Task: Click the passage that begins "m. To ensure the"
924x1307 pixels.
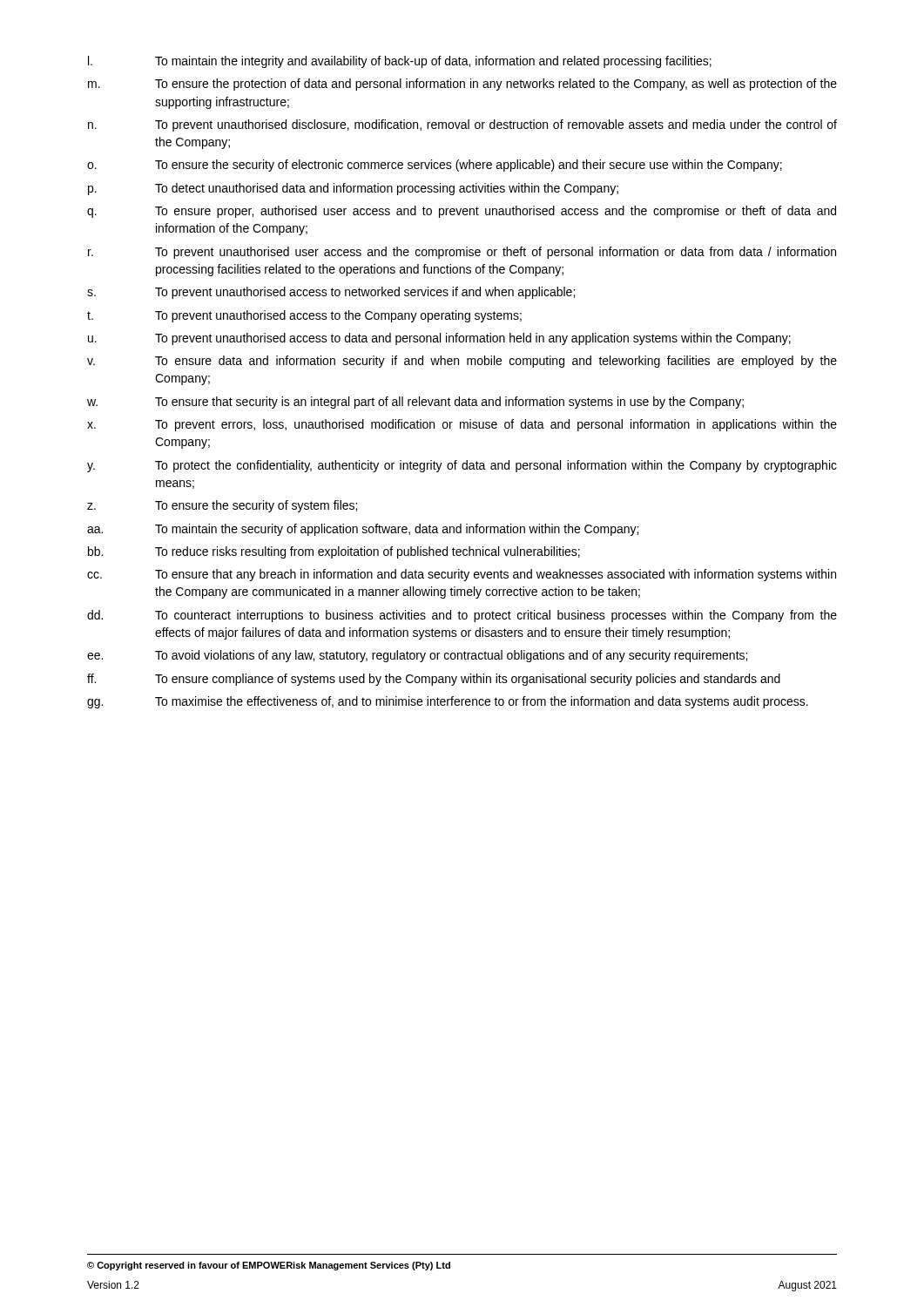Action: [x=462, y=93]
